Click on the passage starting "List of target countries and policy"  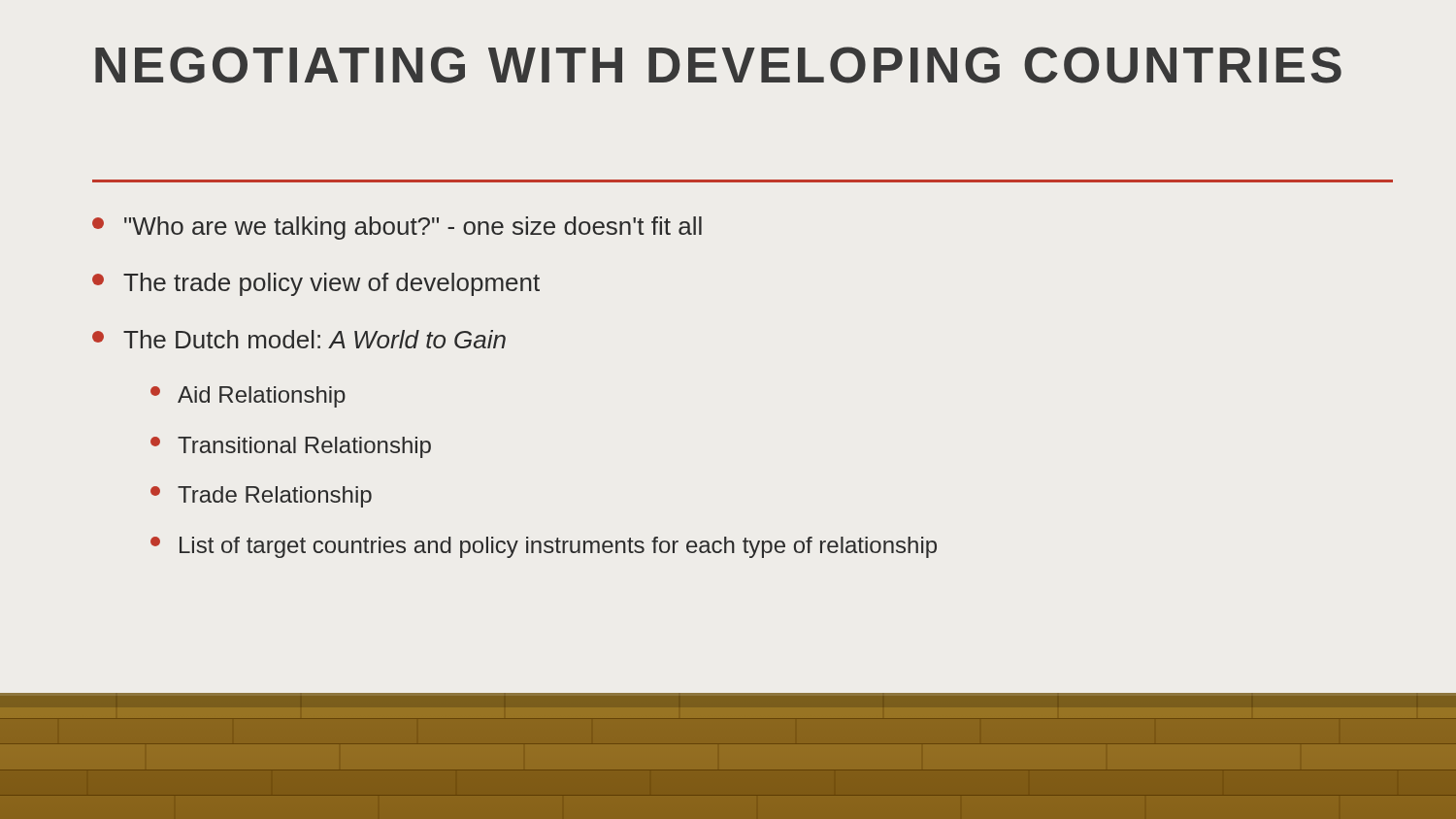(x=544, y=545)
